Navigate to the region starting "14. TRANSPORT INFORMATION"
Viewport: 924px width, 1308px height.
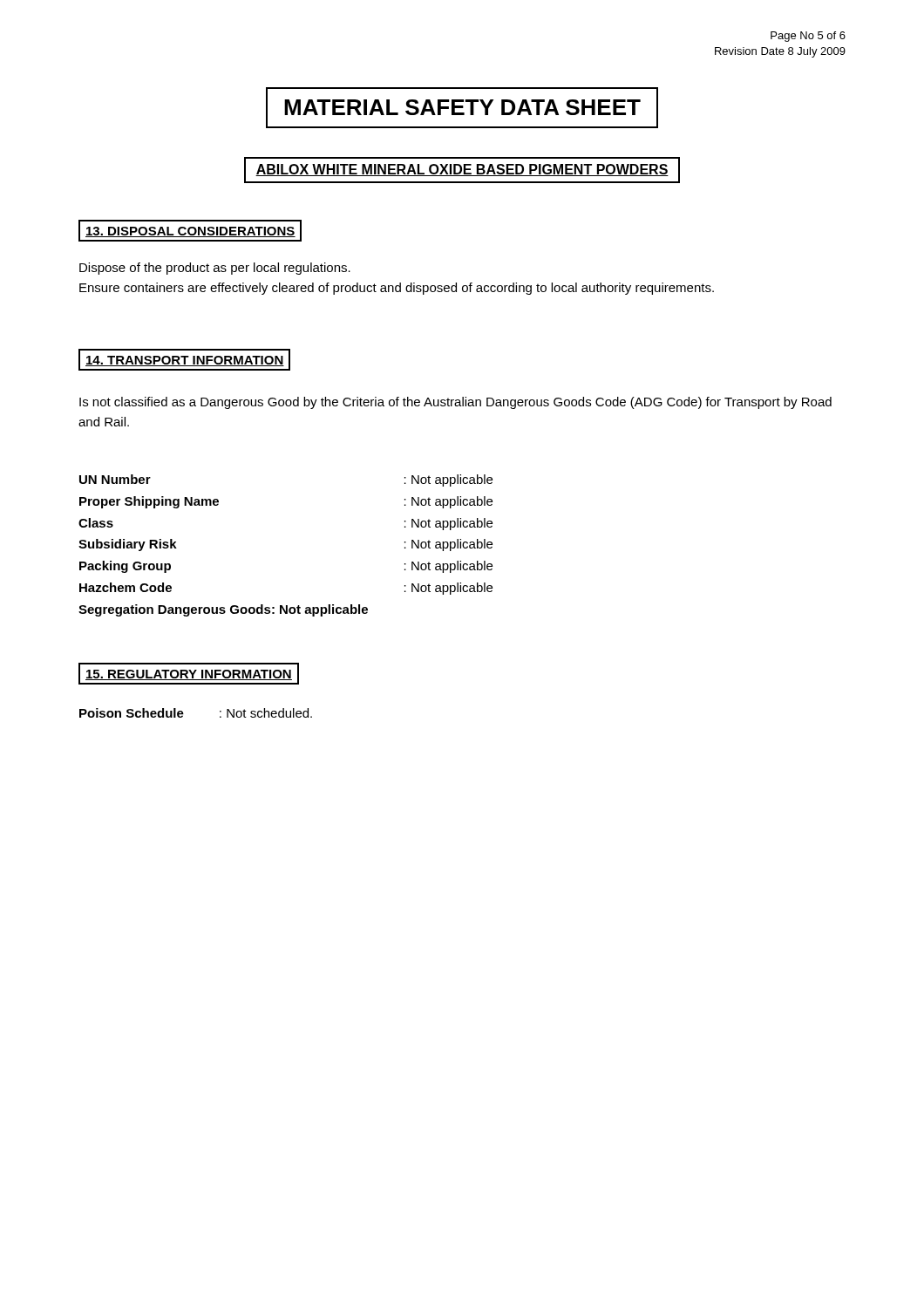coord(184,360)
